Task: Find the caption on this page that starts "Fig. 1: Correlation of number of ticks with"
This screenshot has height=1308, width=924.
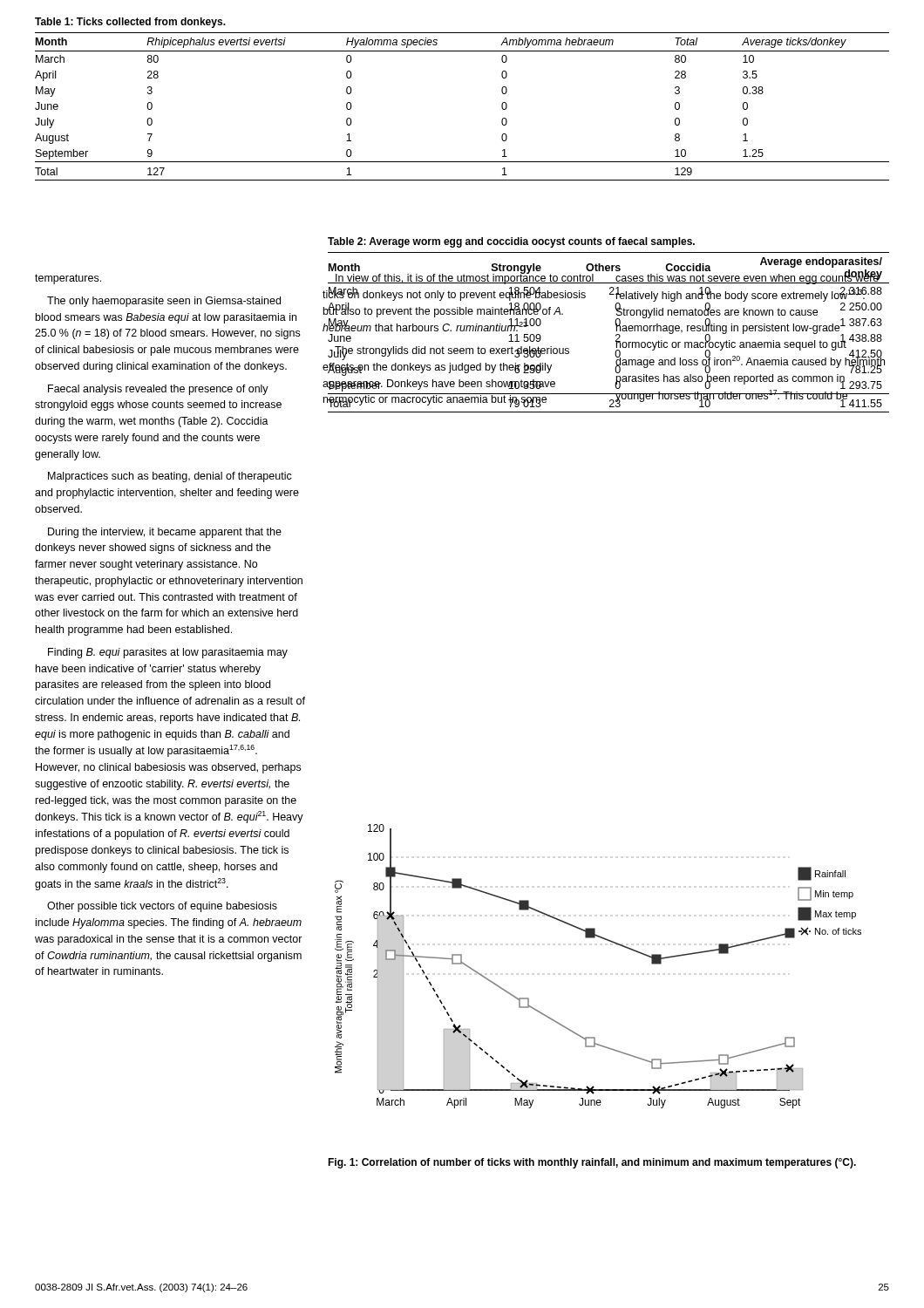Action: coord(592,1162)
